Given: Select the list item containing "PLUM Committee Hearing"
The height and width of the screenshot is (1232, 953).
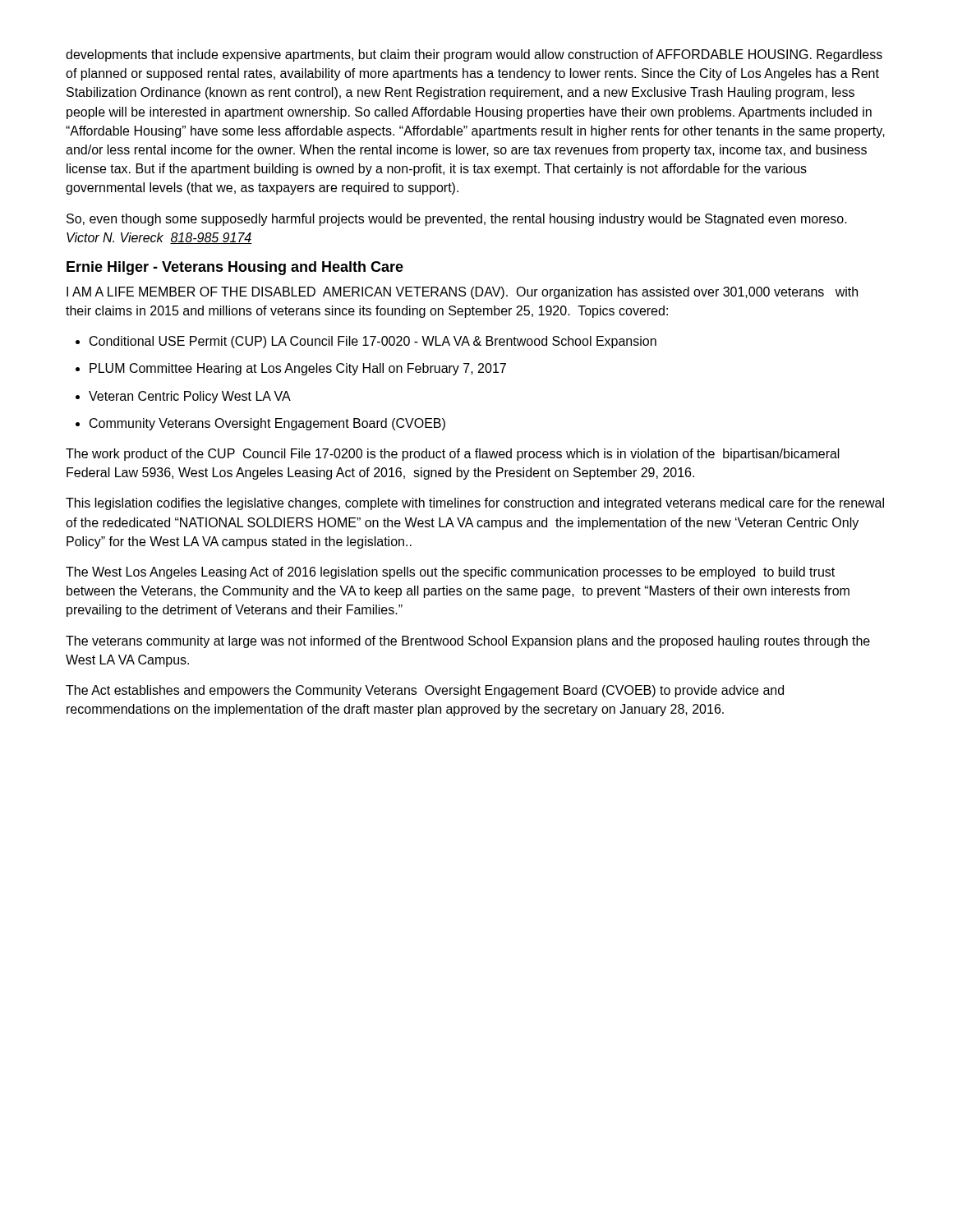Looking at the screenshot, I should [476, 369].
